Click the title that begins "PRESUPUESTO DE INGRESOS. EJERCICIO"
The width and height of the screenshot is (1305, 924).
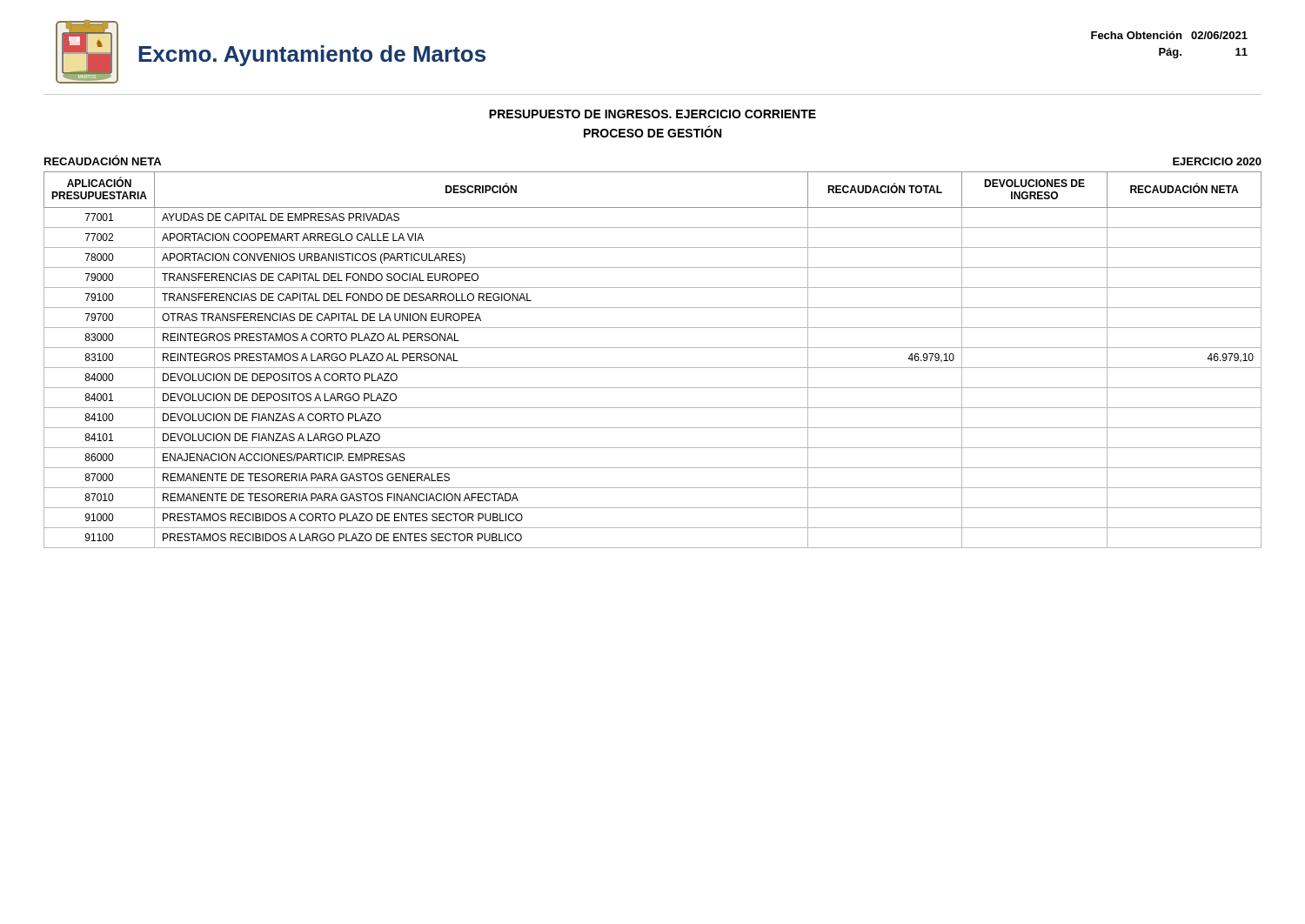pos(652,124)
